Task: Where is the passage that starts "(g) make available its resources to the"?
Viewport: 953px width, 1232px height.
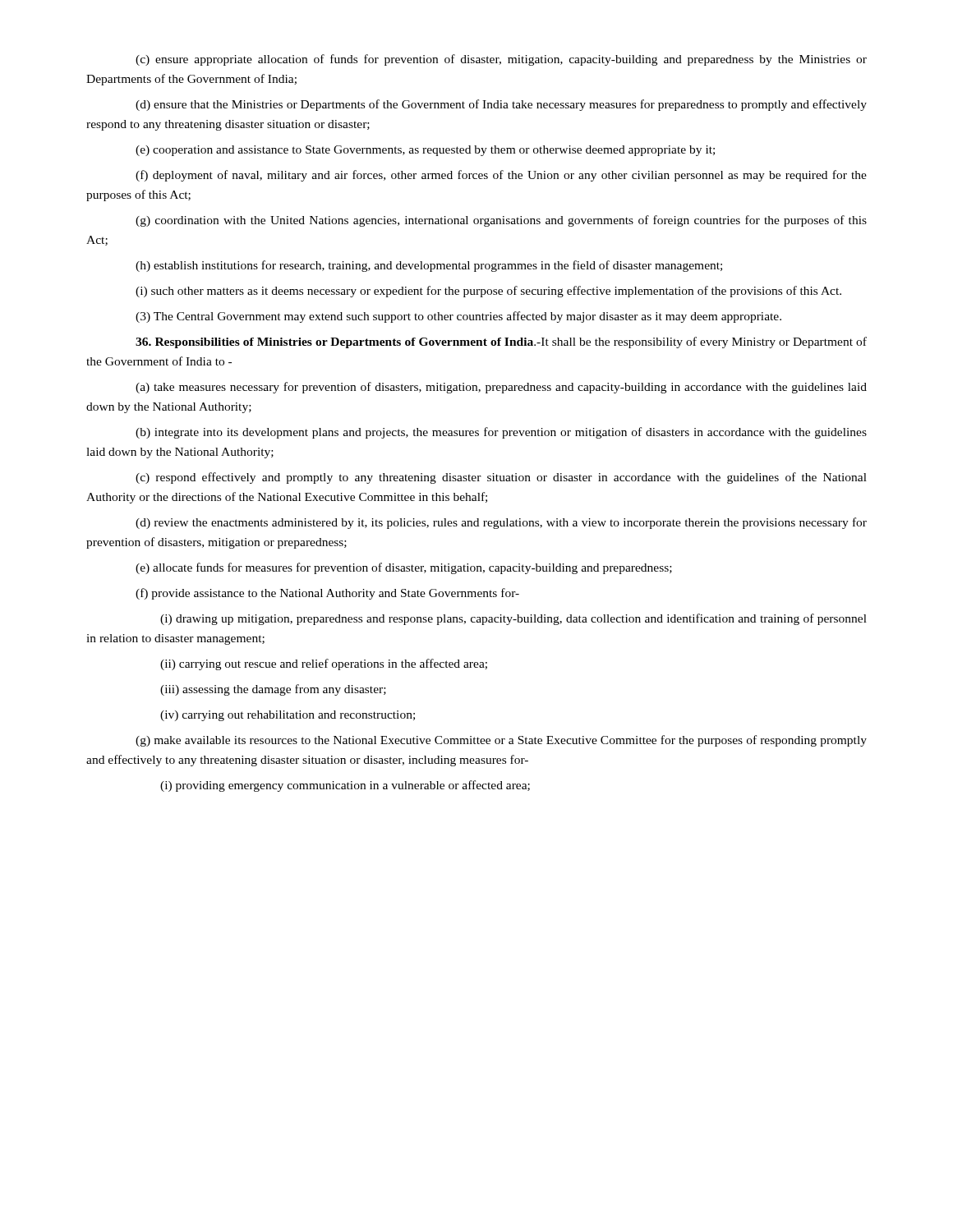Action: (x=476, y=750)
